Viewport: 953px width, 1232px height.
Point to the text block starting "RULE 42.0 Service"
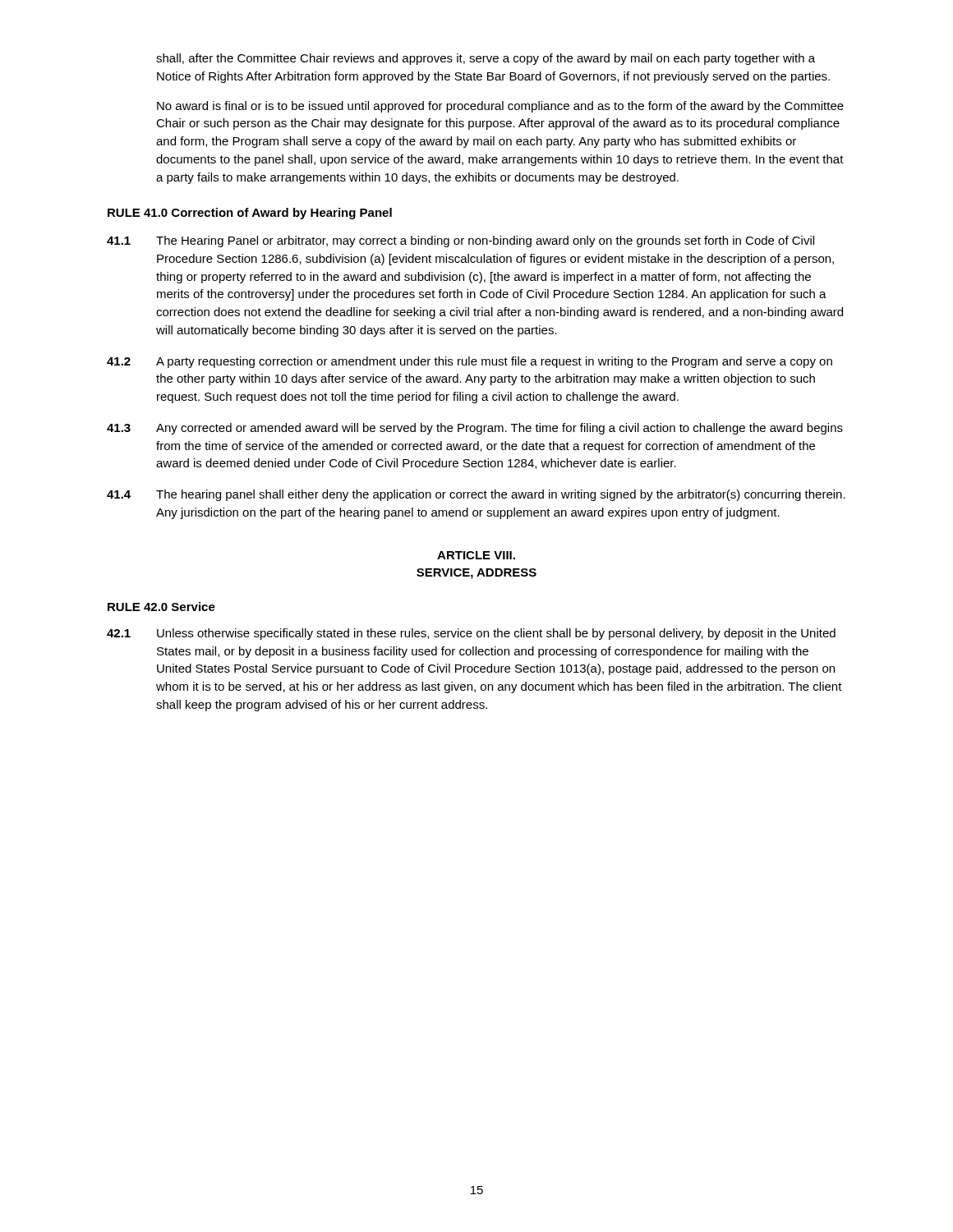(161, 607)
